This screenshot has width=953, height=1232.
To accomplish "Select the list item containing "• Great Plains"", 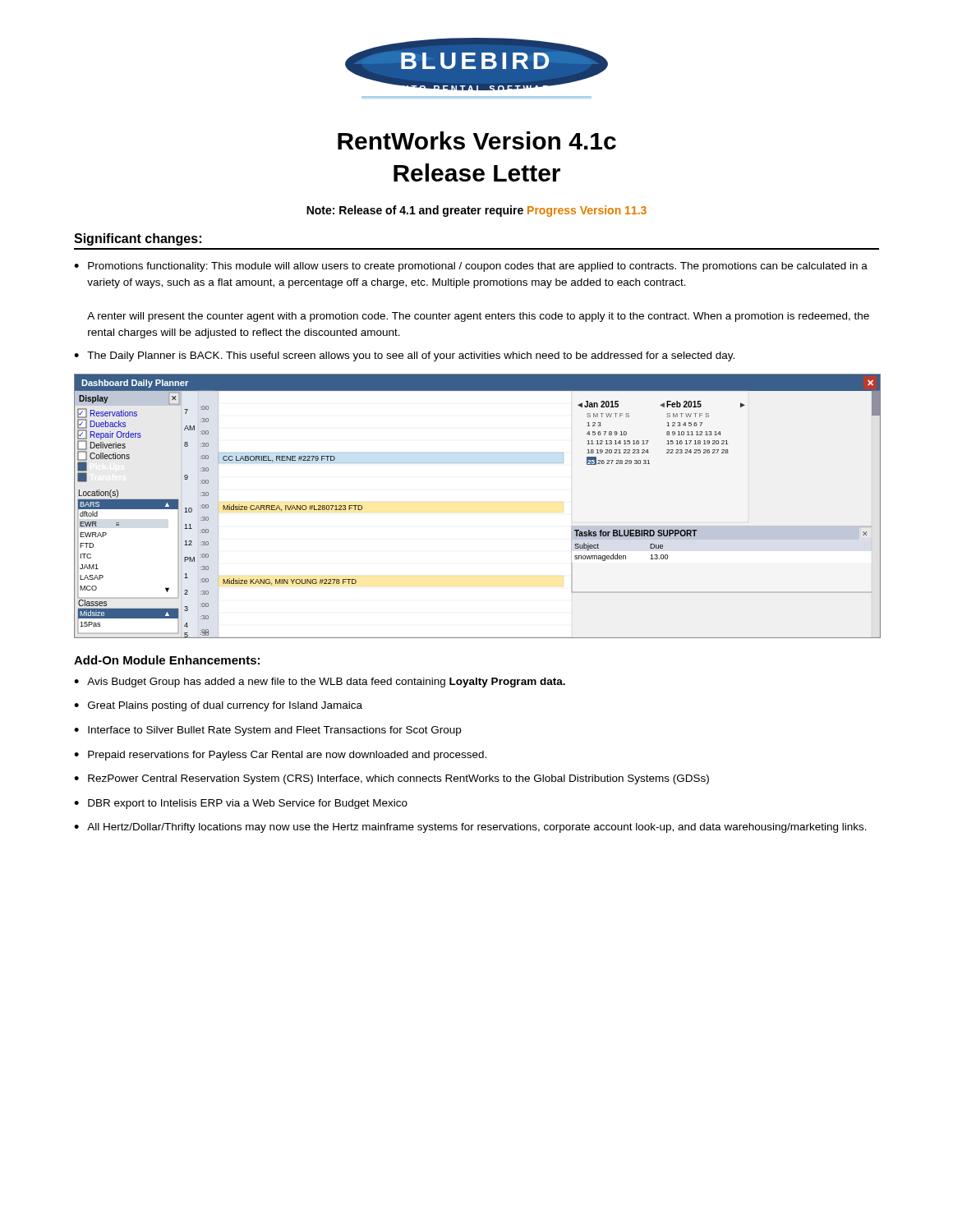I will pos(218,706).
